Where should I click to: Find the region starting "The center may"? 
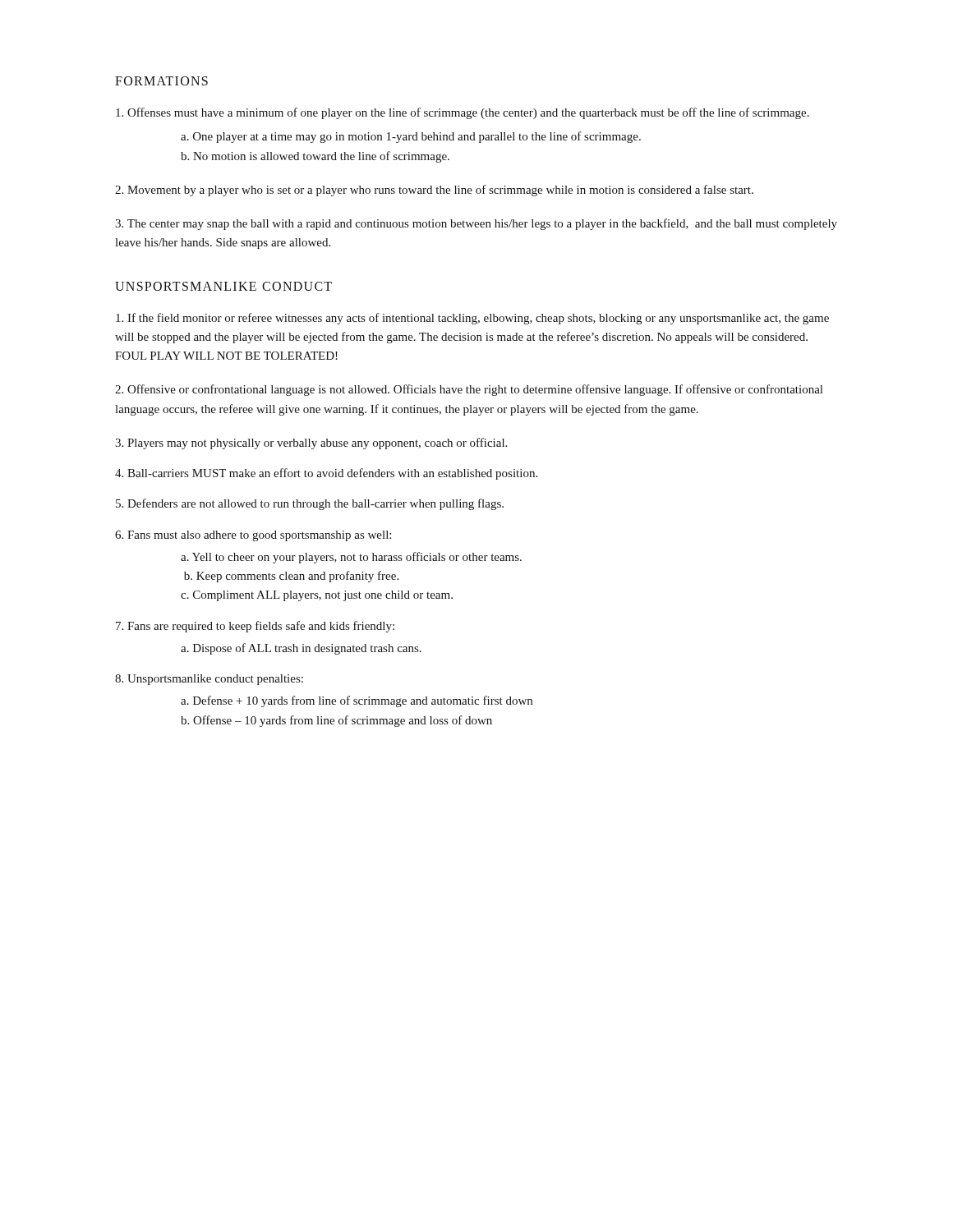[x=476, y=233]
